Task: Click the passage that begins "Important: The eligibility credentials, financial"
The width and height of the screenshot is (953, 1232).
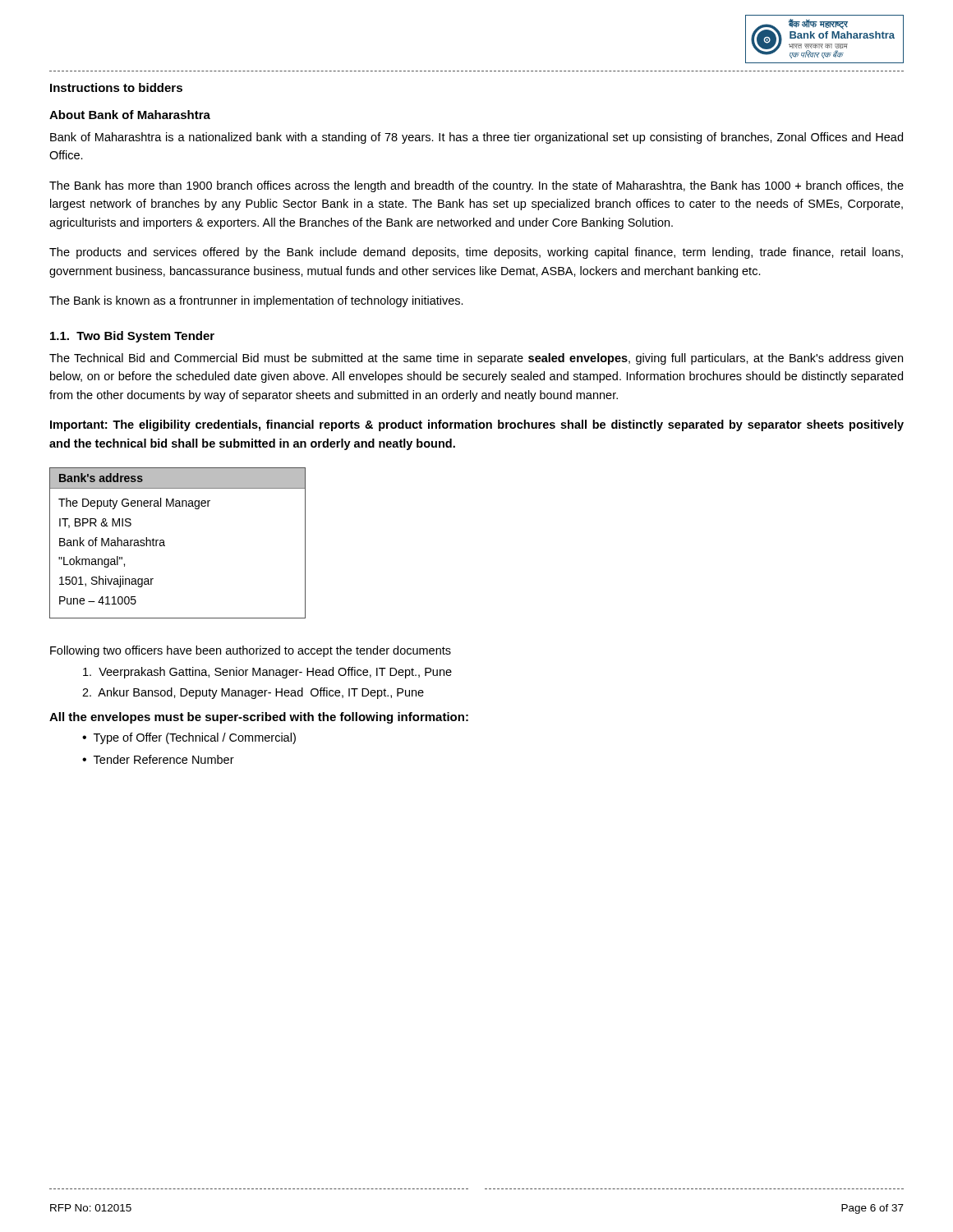Action: point(476,434)
